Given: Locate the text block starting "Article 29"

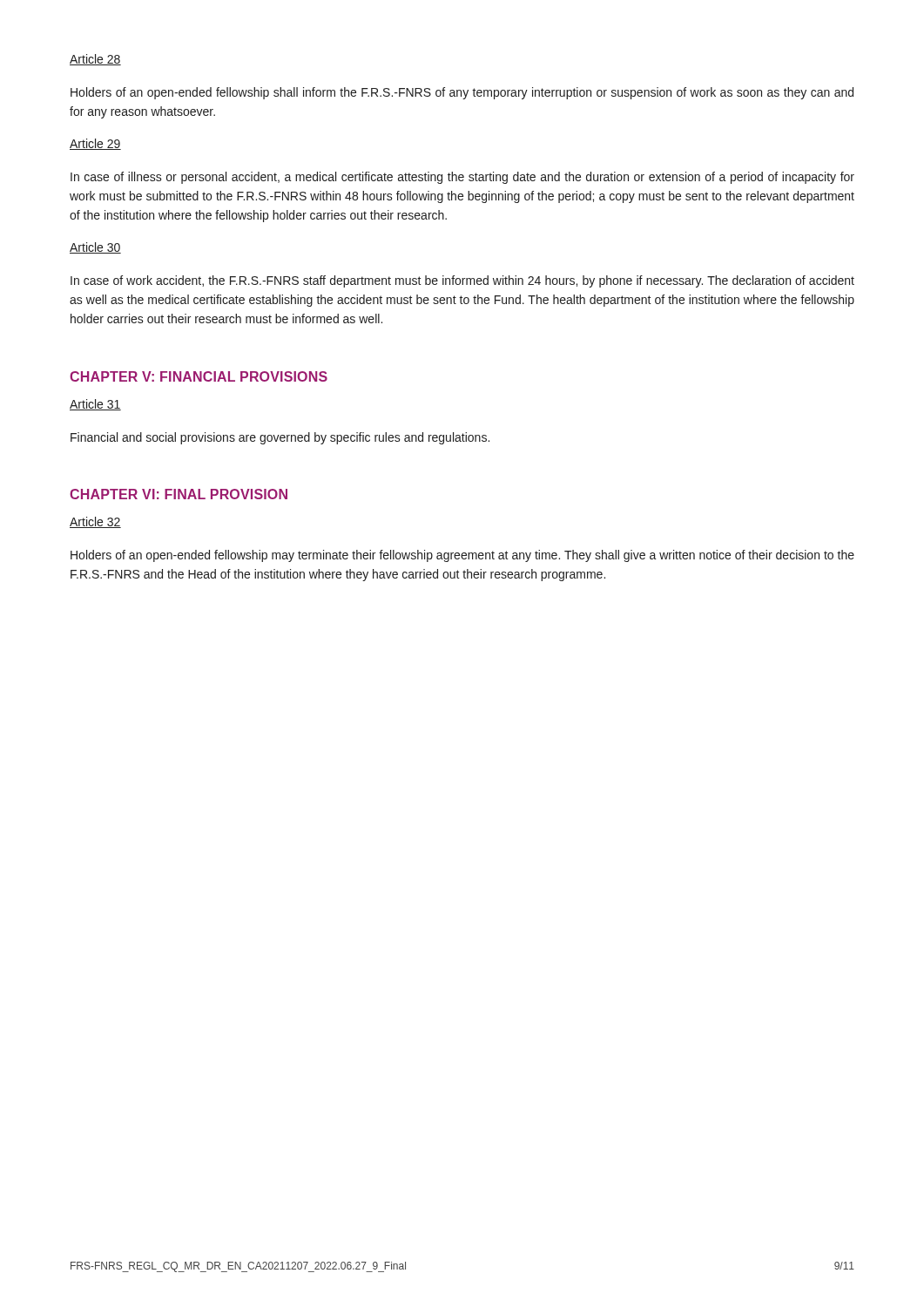Looking at the screenshot, I should 95,144.
